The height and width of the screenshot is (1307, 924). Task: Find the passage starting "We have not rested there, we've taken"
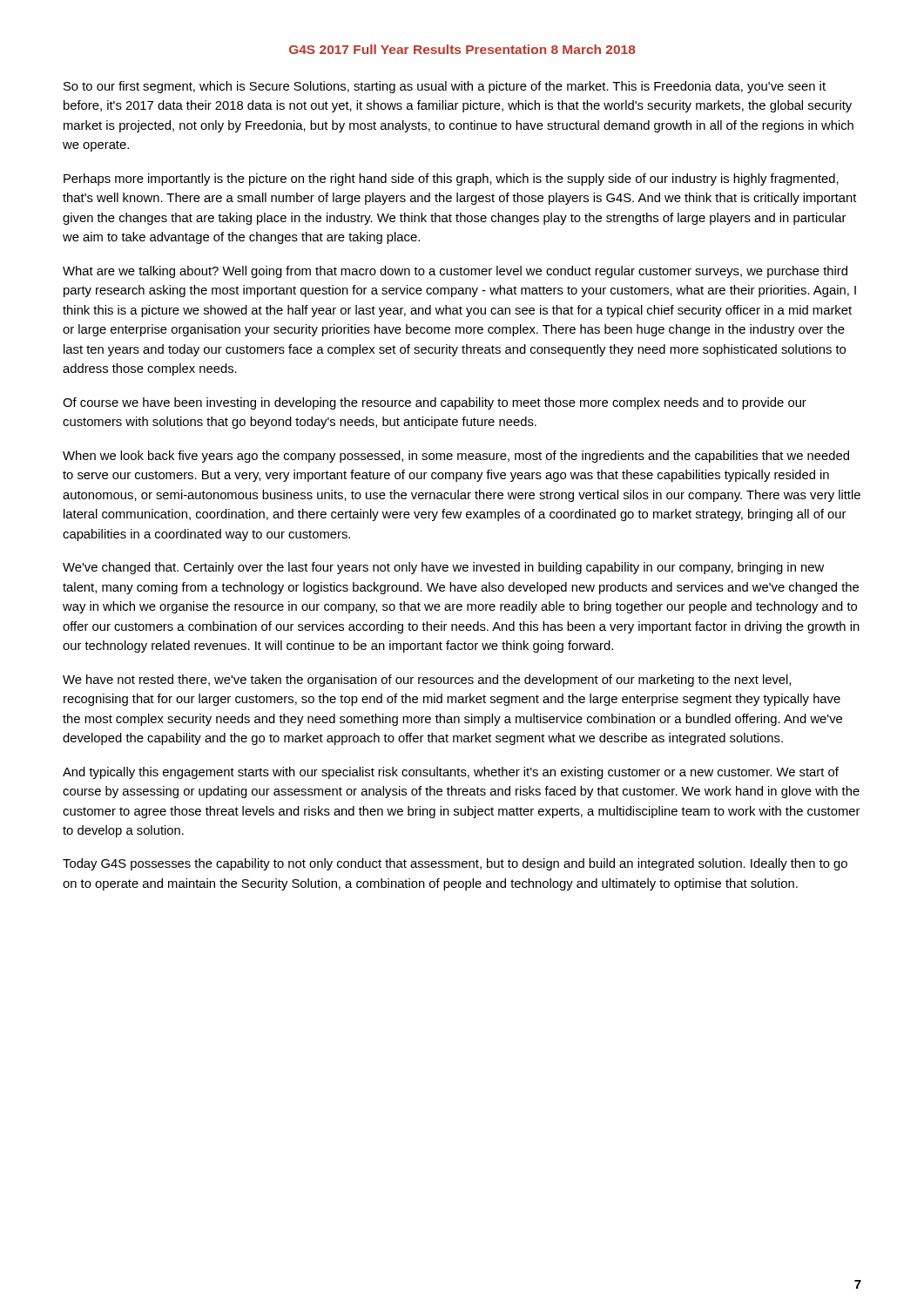coord(453,709)
